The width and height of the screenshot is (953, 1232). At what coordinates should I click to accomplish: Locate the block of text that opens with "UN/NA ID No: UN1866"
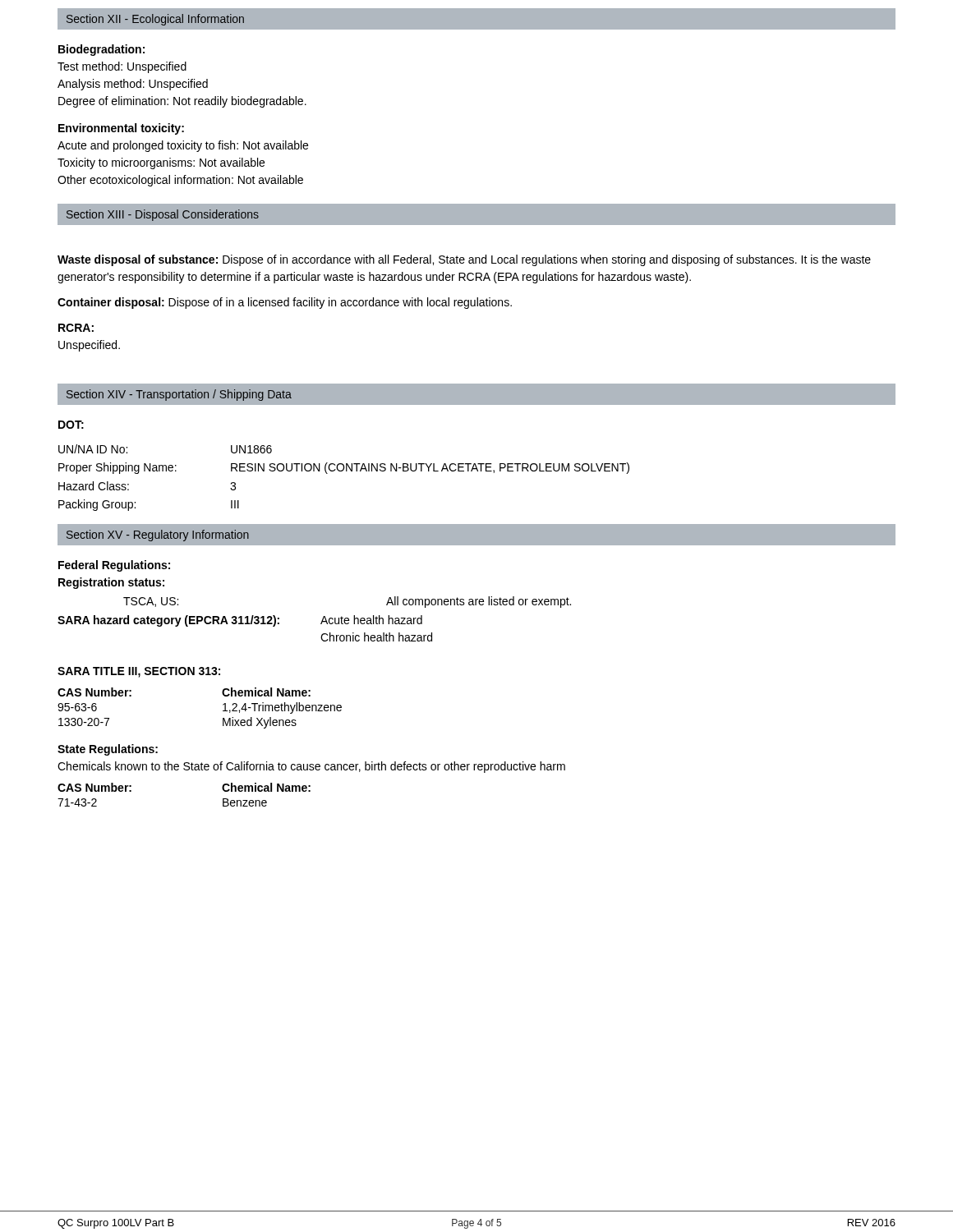pos(344,477)
